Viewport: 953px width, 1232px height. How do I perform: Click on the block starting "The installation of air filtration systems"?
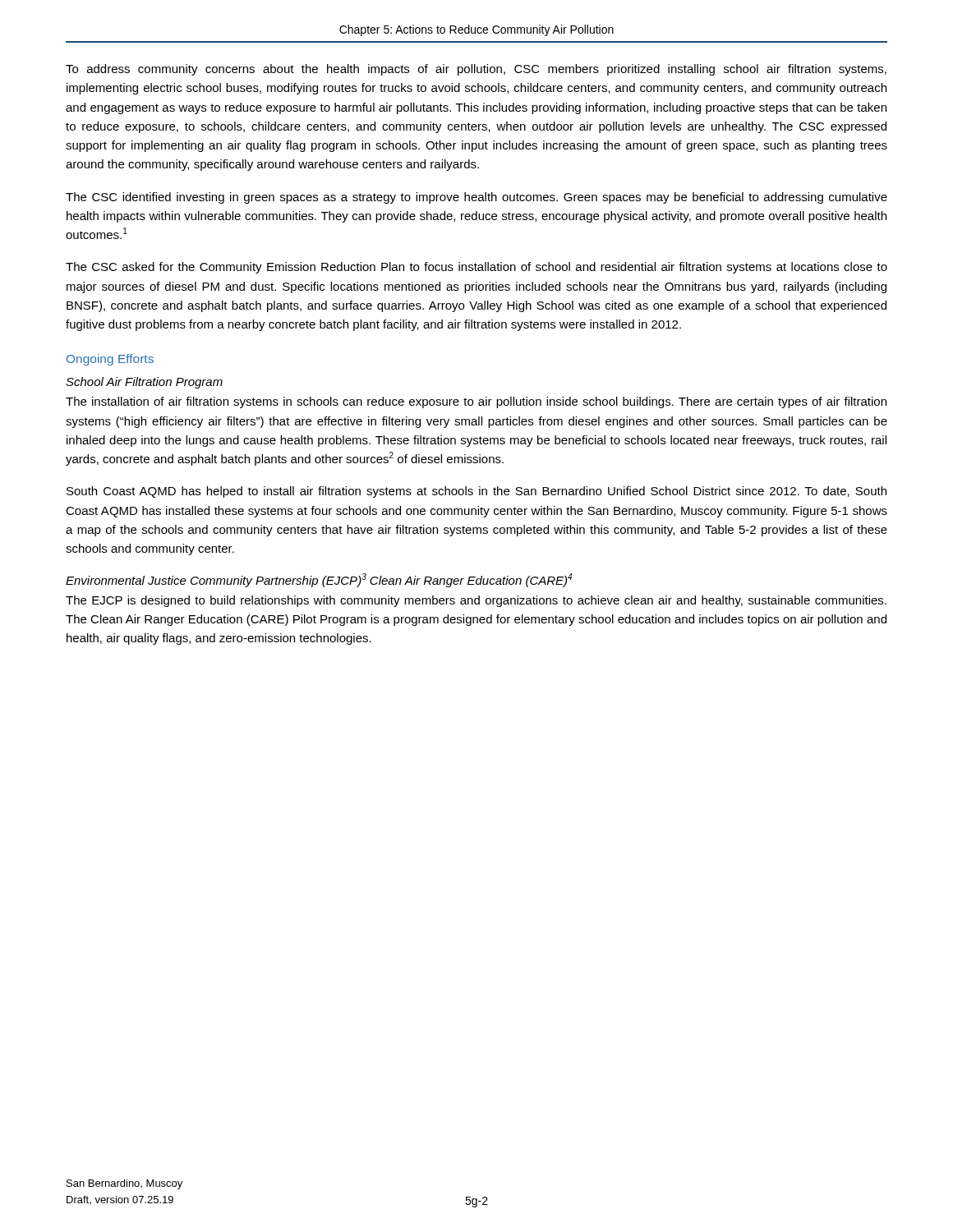pyautogui.click(x=476, y=430)
